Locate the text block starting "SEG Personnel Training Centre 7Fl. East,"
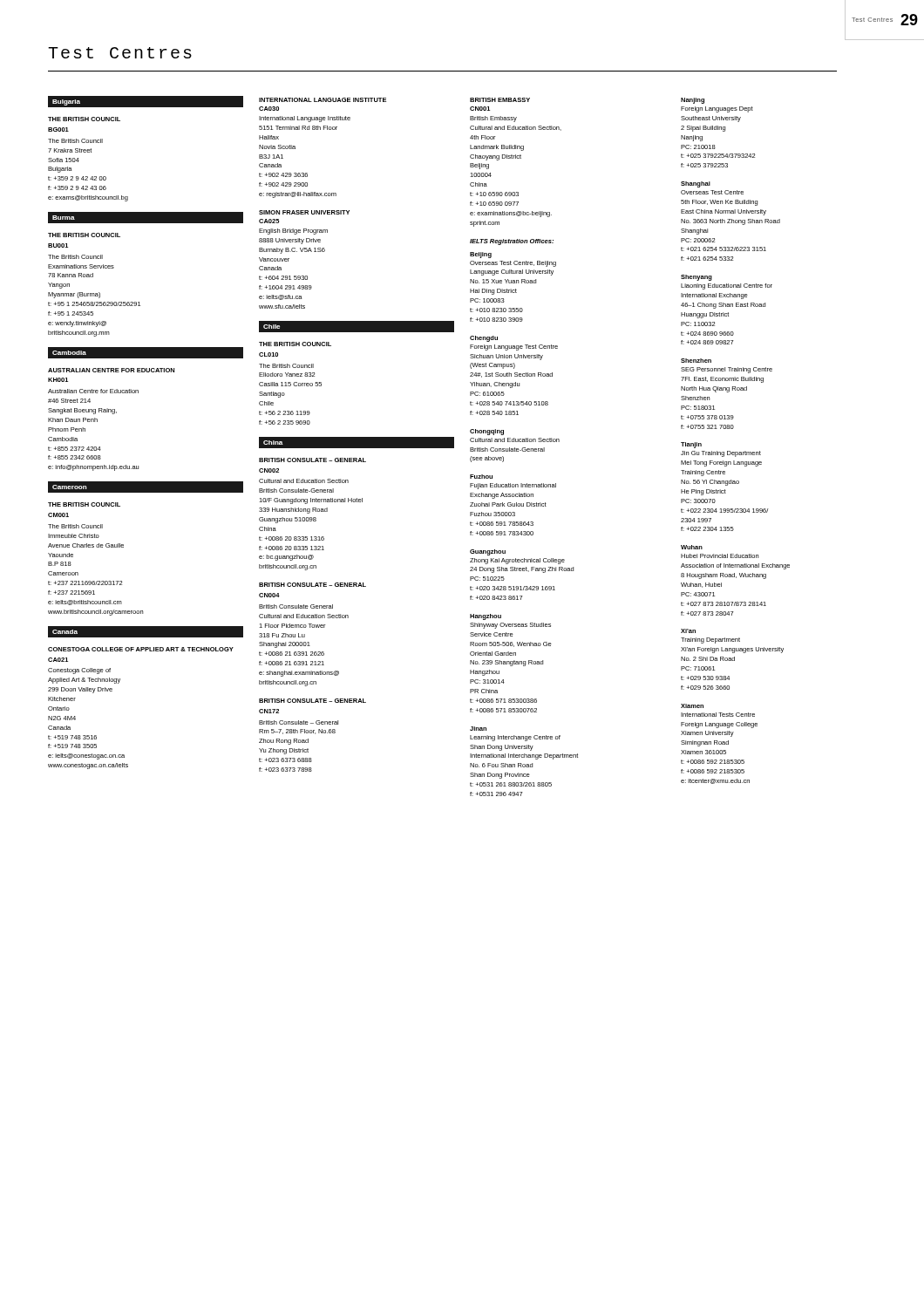Image resolution: width=924 pixels, height=1308 pixels. point(727,398)
